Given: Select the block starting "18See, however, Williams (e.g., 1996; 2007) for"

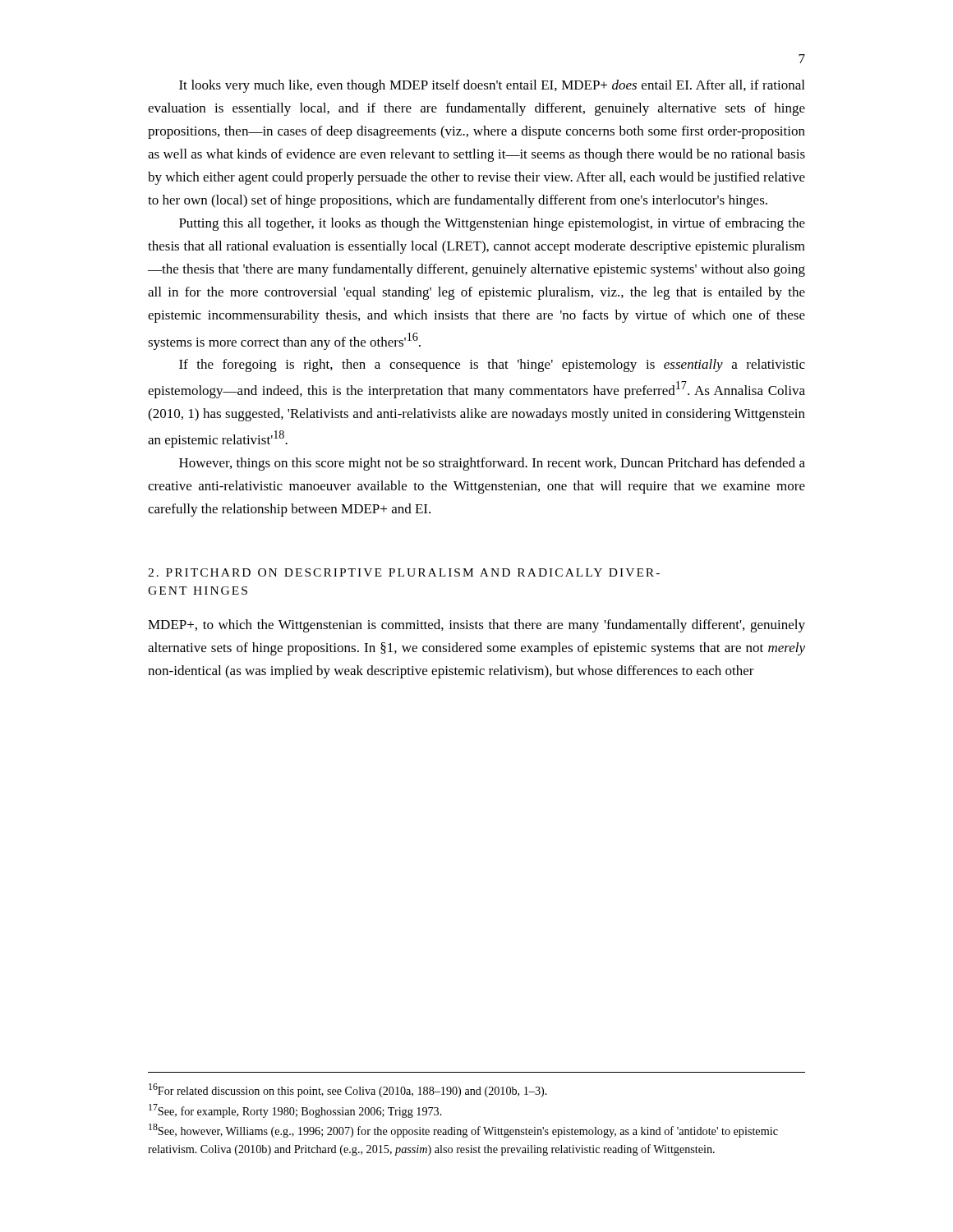Looking at the screenshot, I should pyautogui.click(x=463, y=1138).
